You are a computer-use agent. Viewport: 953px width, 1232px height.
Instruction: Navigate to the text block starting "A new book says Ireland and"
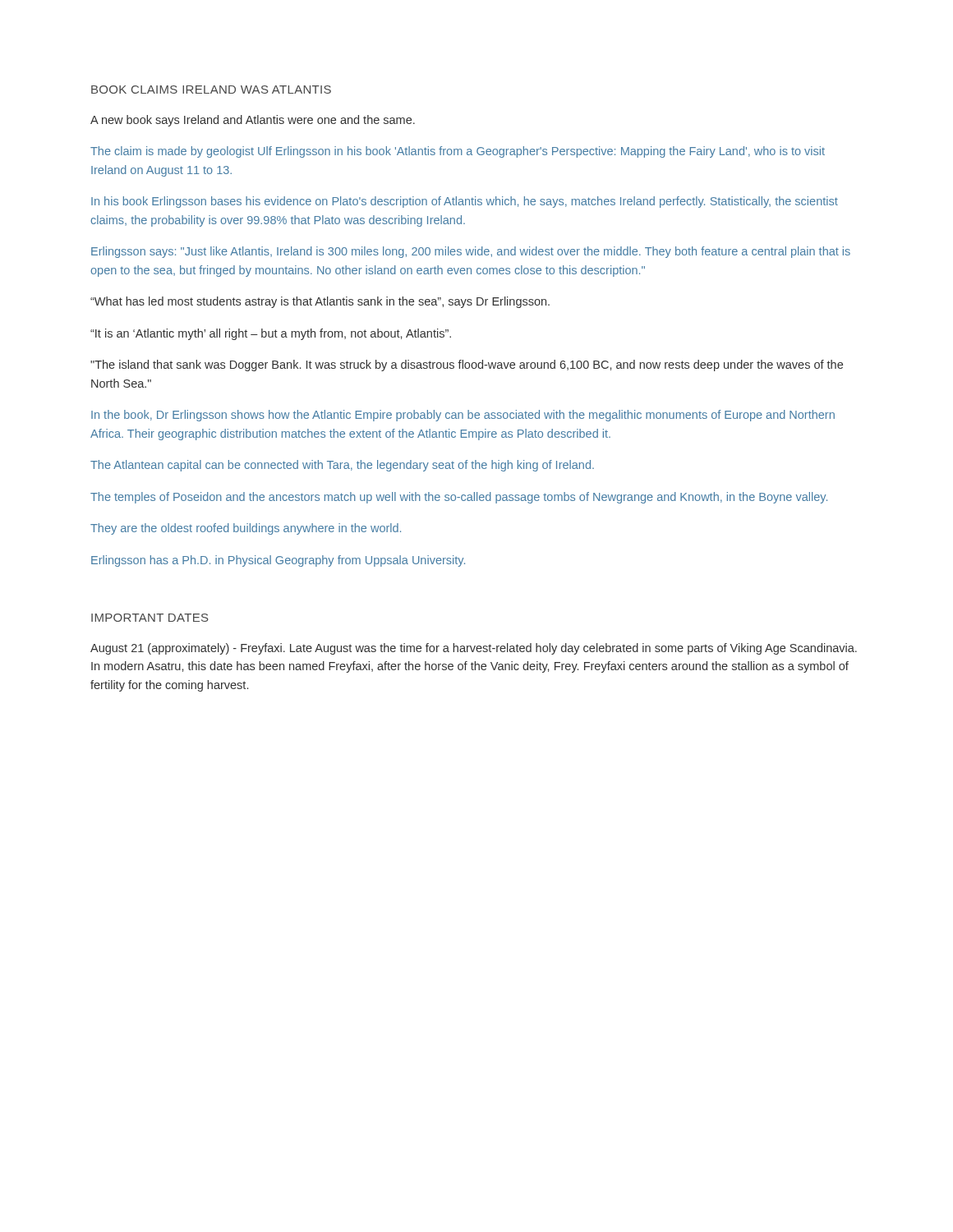point(253,120)
